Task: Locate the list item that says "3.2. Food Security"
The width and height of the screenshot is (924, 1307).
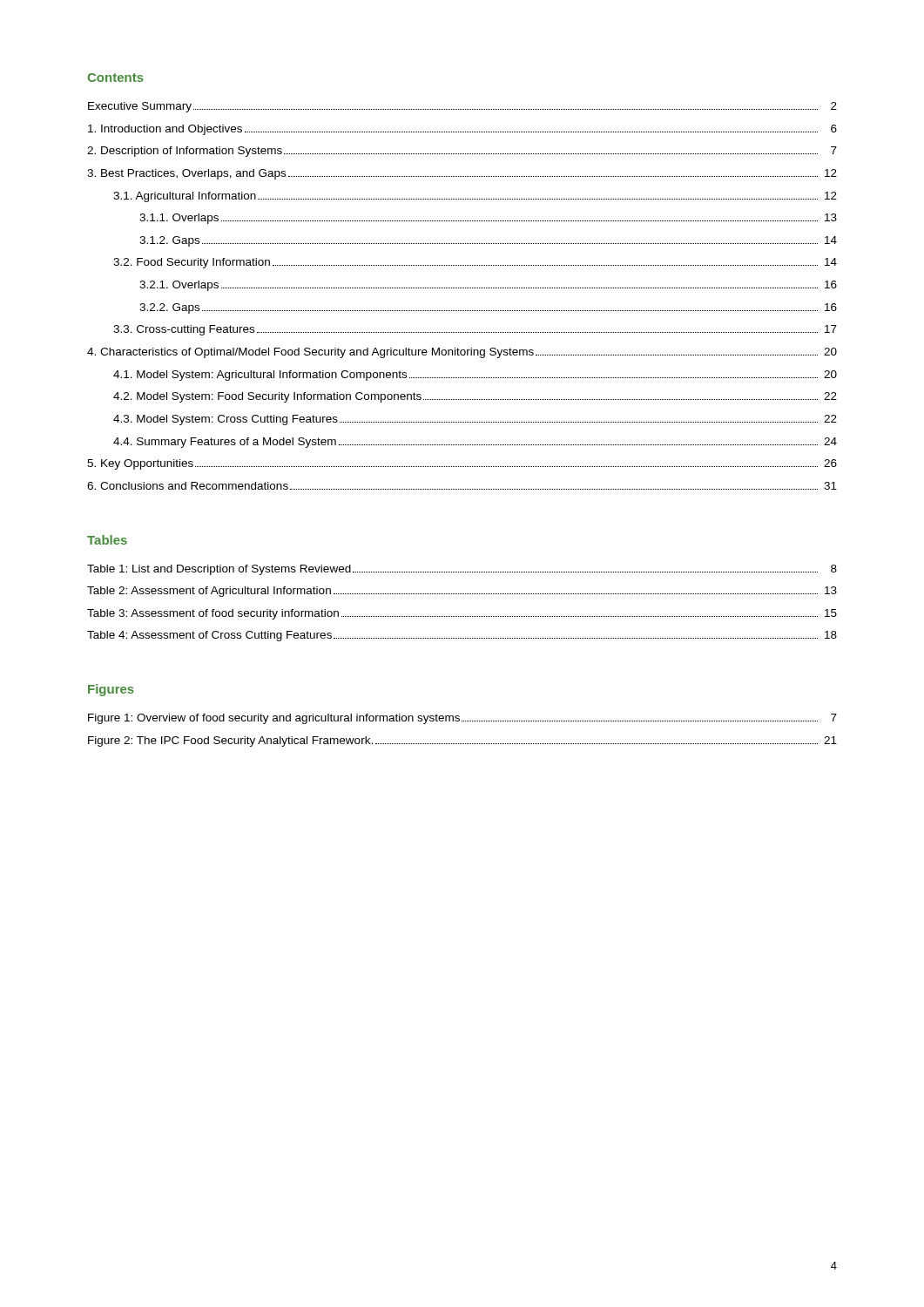Action: pos(475,263)
